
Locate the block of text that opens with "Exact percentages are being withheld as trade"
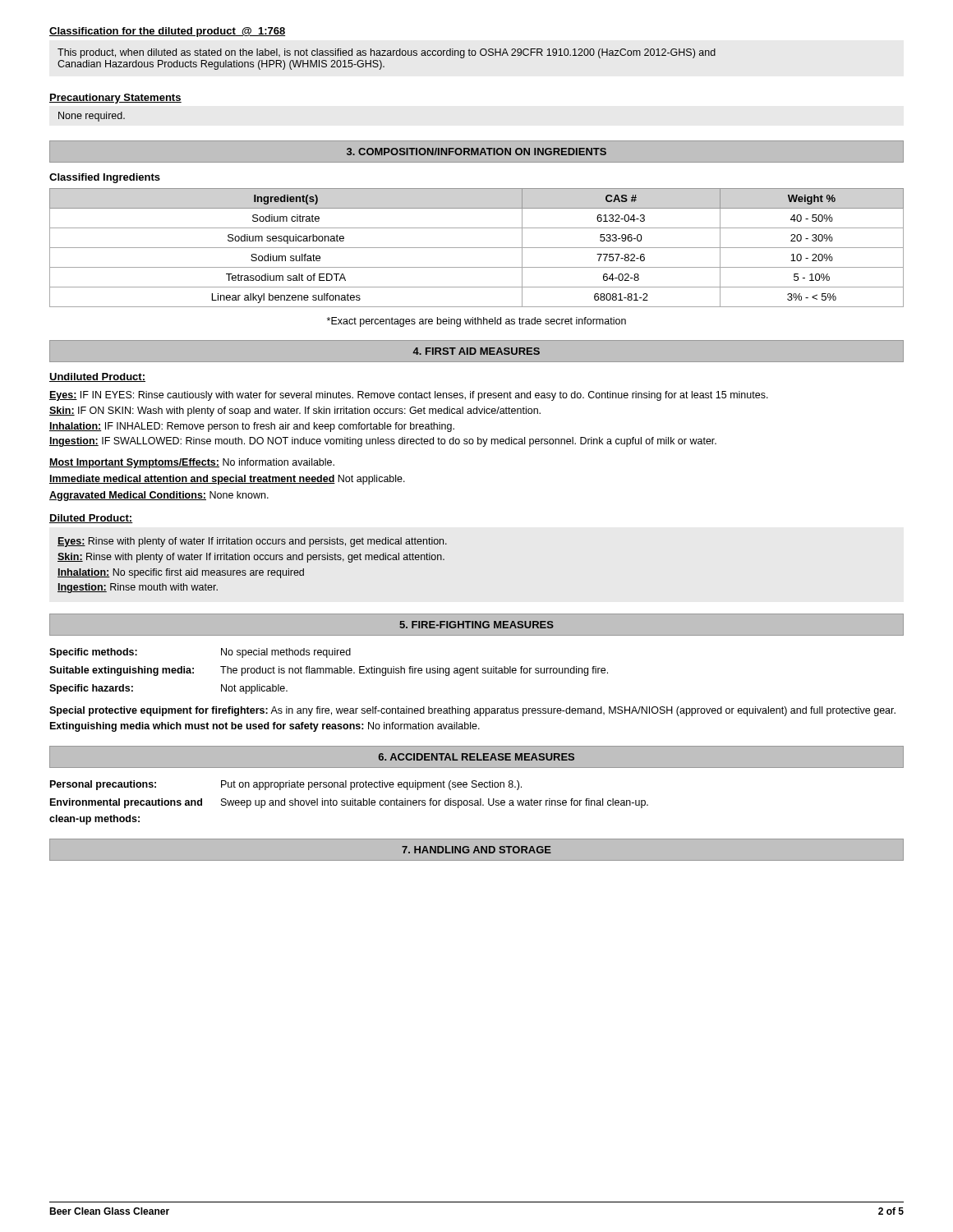coord(476,321)
